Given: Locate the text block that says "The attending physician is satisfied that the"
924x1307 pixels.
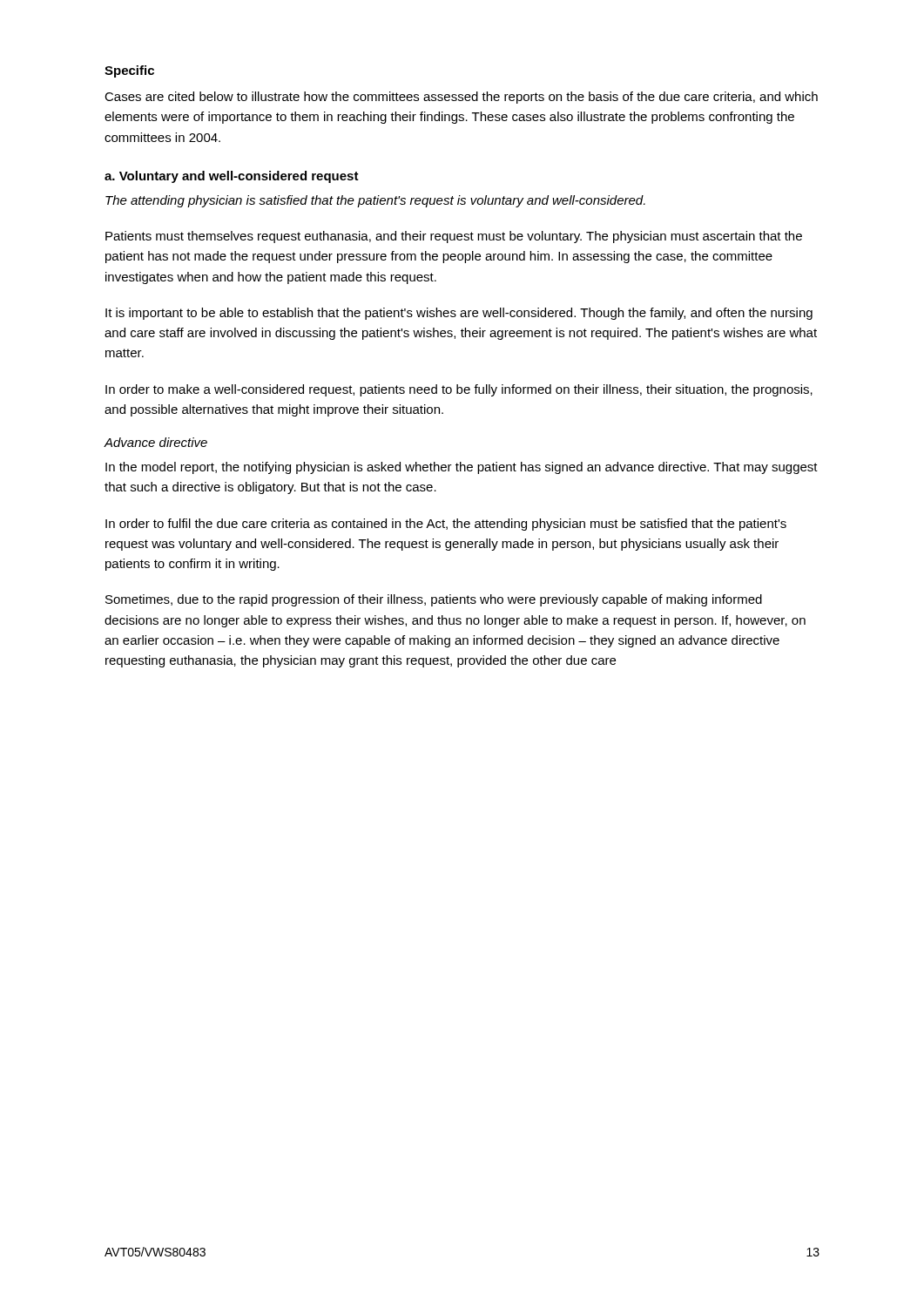Looking at the screenshot, I should 376,200.
